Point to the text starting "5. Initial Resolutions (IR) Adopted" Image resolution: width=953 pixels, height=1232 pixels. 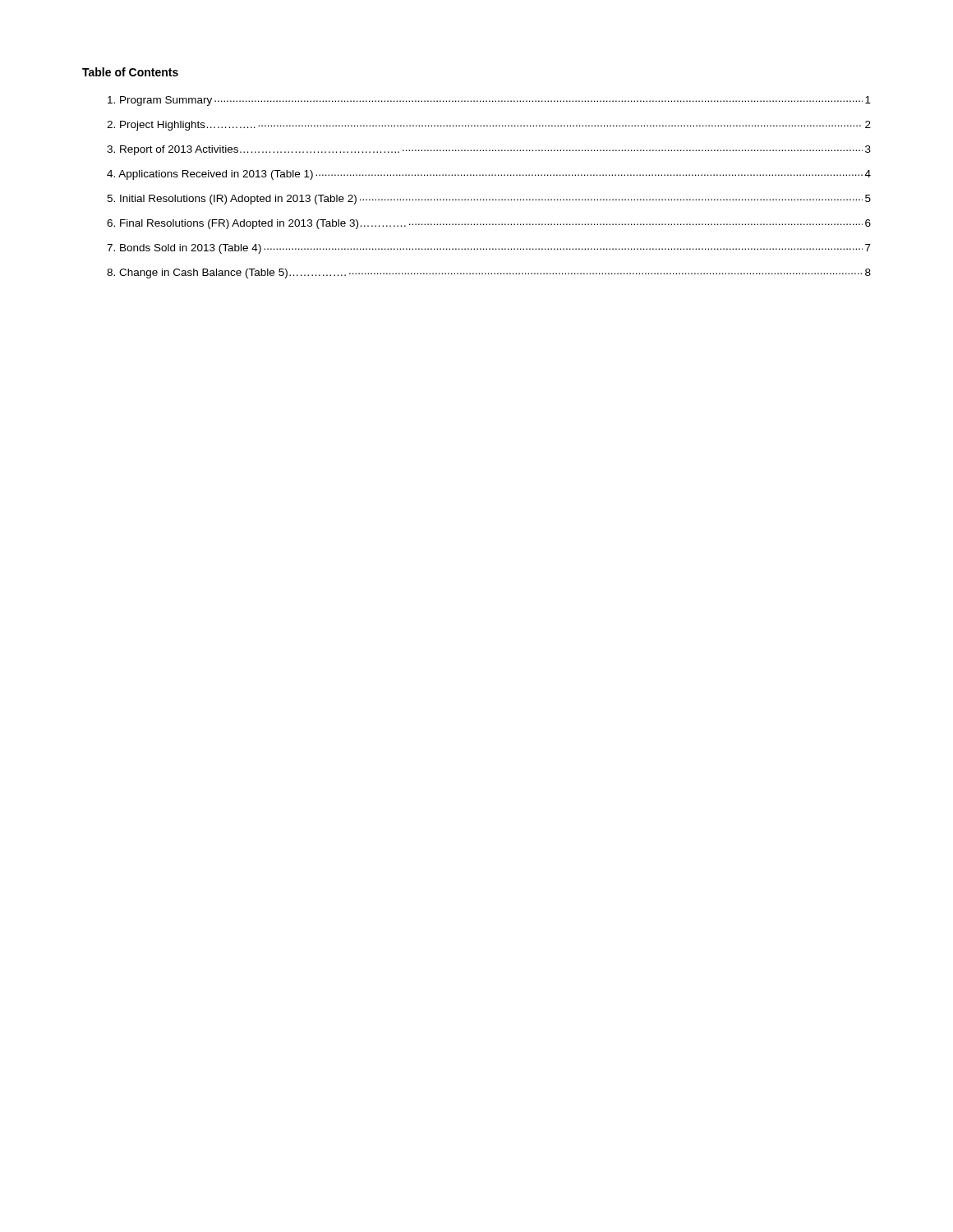tap(489, 198)
